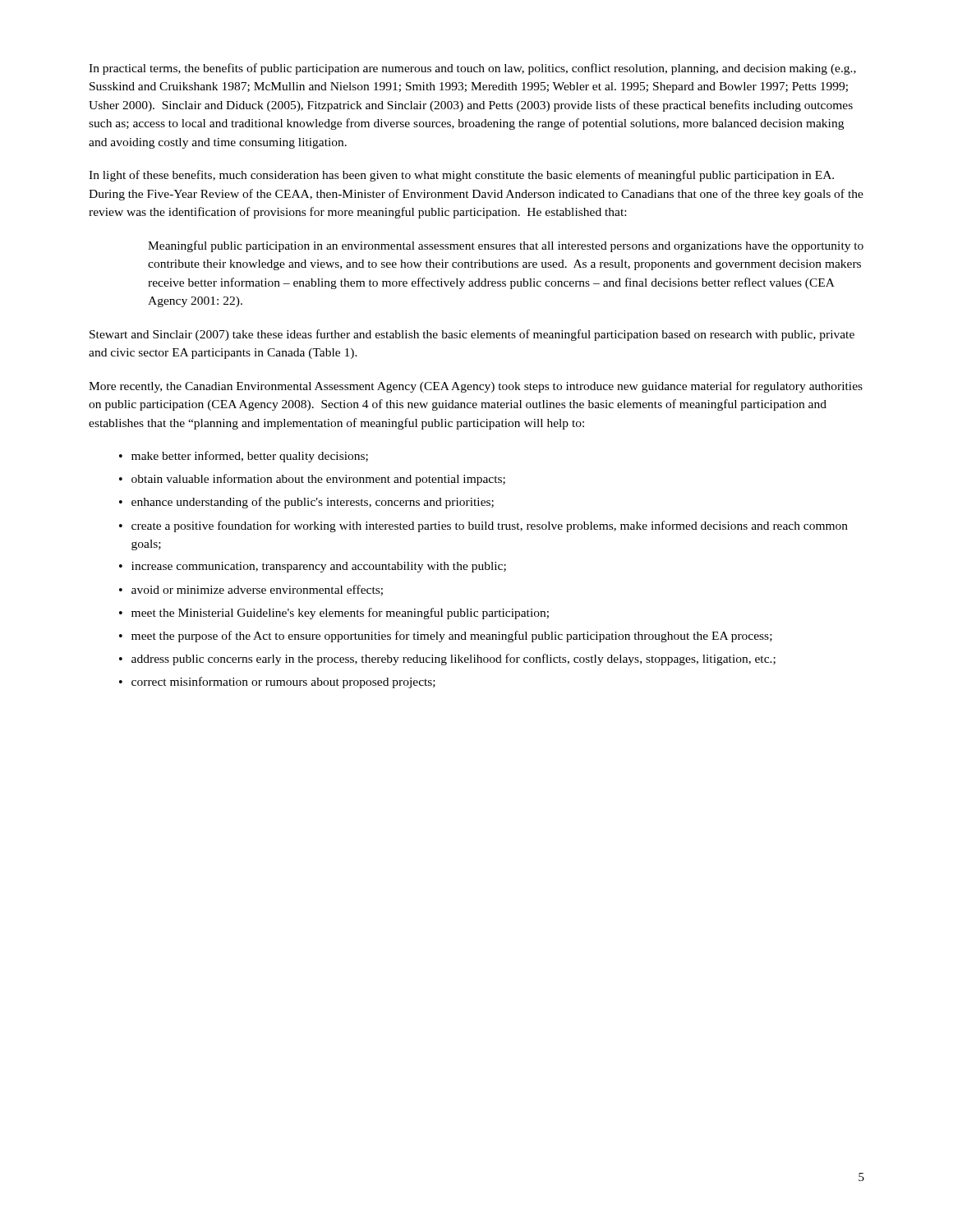Locate the list item with the text "• avoid or minimize adverse environmental effects;"
The height and width of the screenshot is (1232, 953).
point(251,590)
